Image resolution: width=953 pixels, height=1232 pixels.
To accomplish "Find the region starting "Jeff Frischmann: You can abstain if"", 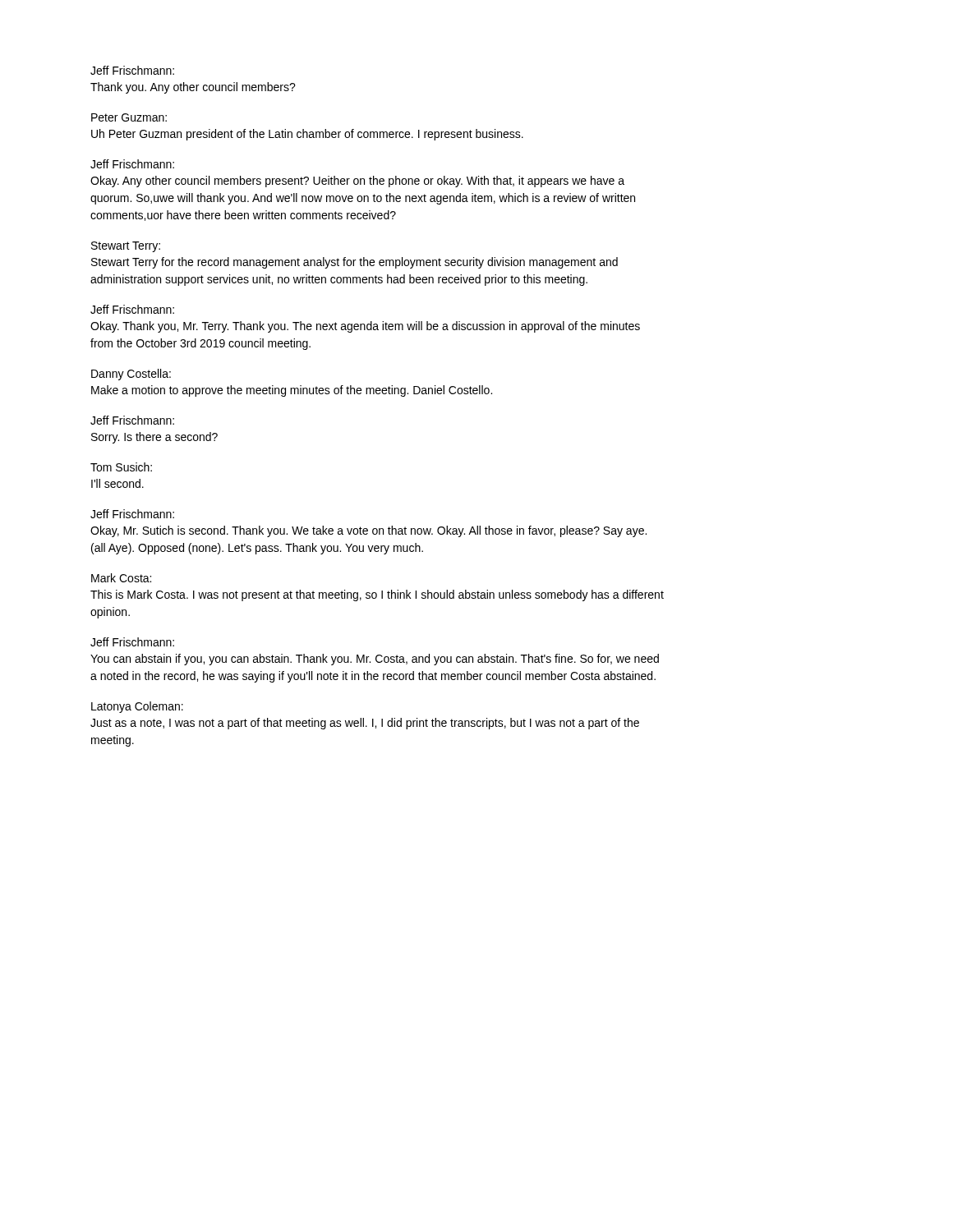I will pyautogui.click(x=378, y=660).
